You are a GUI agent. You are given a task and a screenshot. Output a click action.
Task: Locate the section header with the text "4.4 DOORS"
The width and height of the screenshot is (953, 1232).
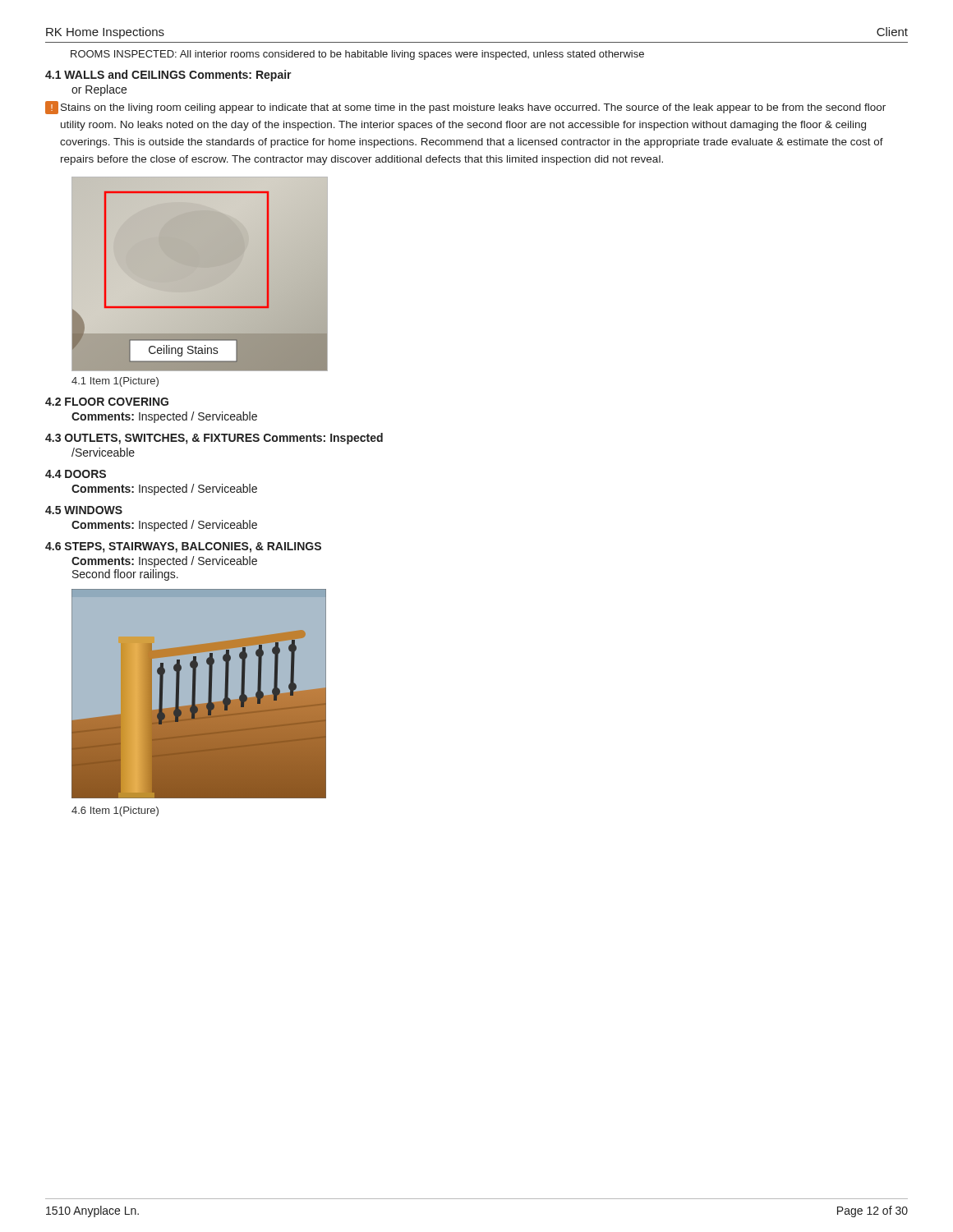tap(76, 474)
